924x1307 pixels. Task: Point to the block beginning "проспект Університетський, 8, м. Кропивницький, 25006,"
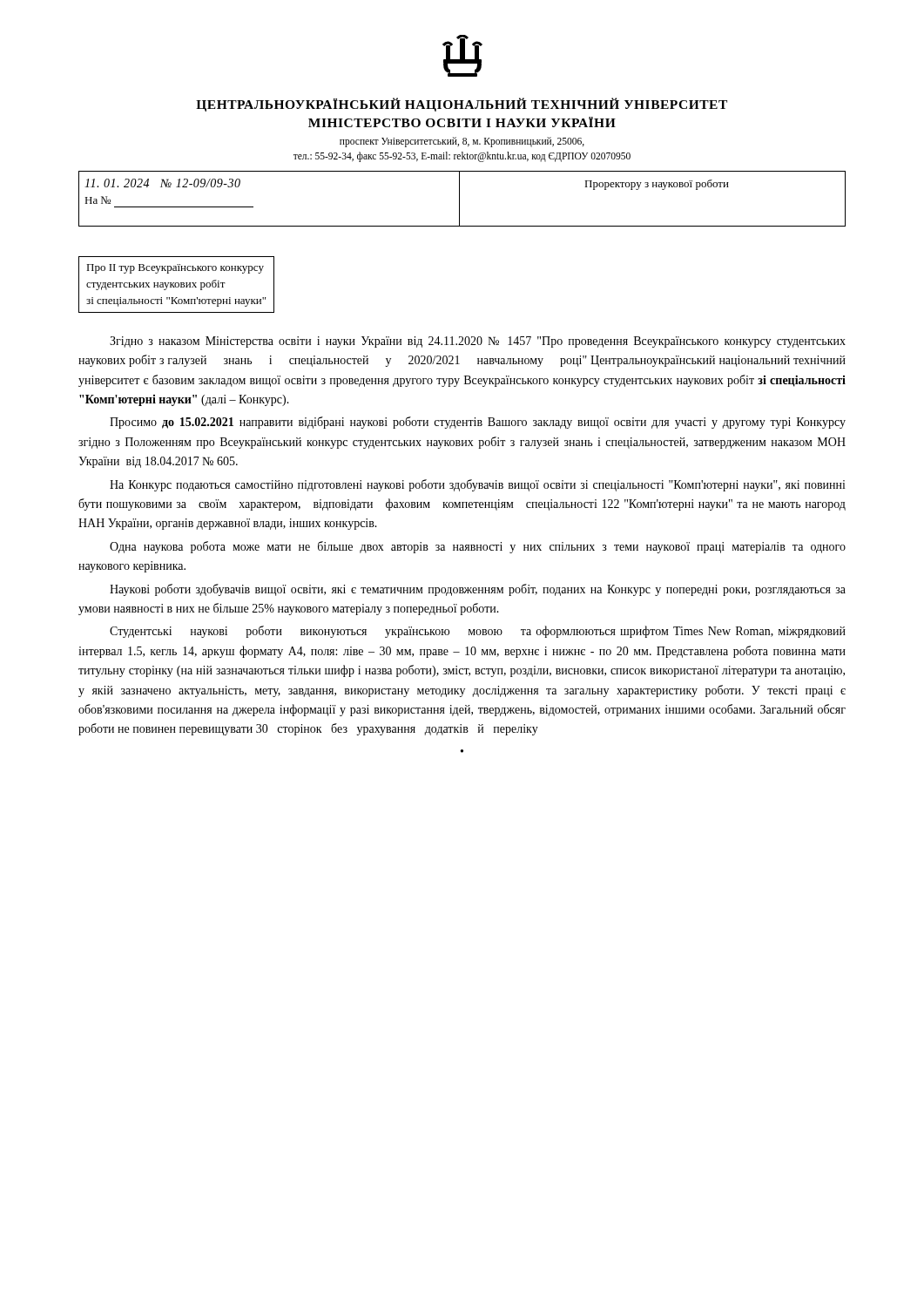point(462,149)
